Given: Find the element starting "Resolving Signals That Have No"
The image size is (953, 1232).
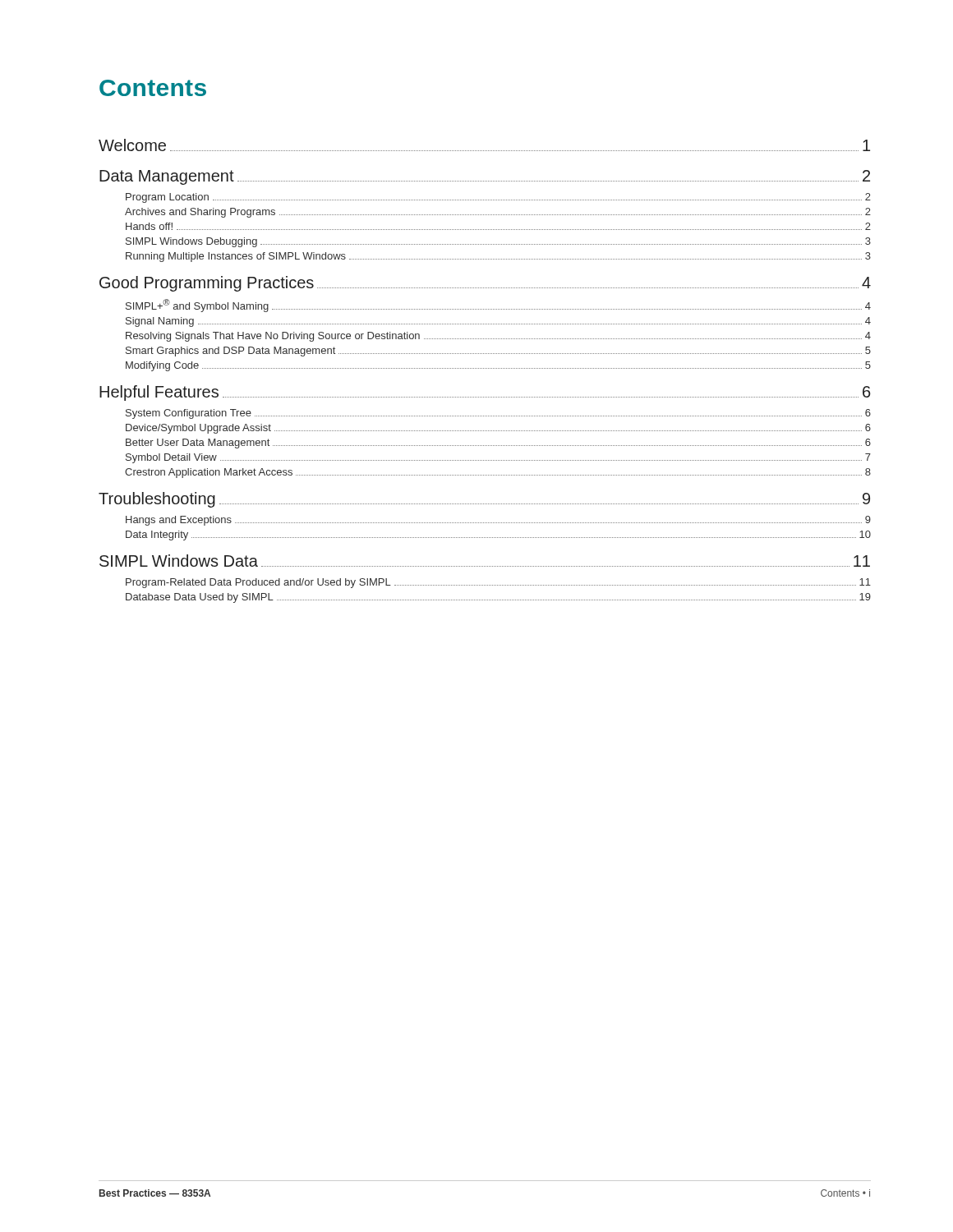Looking at the screenshot, I should click(498, 336).
